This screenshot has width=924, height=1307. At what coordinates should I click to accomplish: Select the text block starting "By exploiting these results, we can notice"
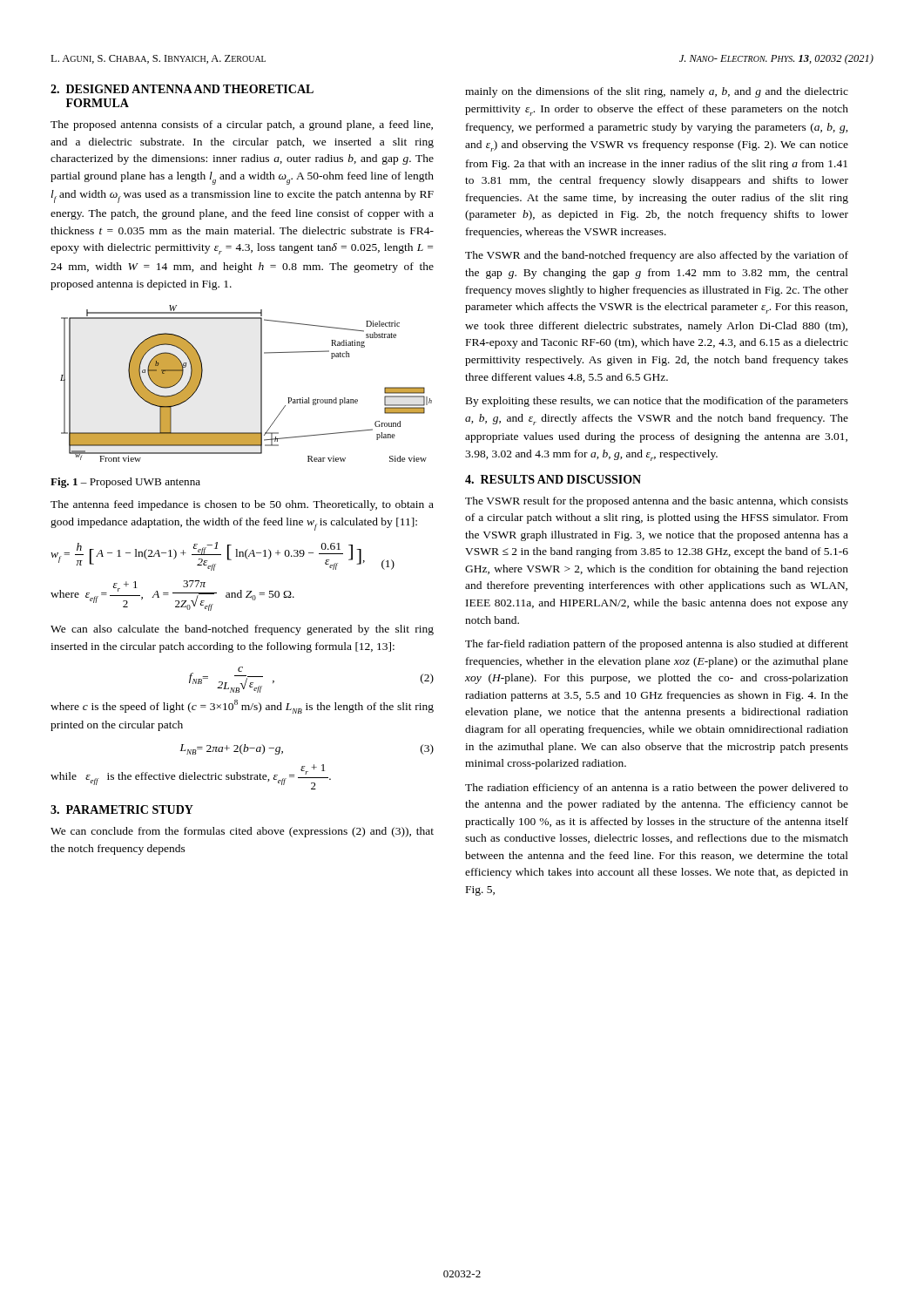[x=657, y=428]
